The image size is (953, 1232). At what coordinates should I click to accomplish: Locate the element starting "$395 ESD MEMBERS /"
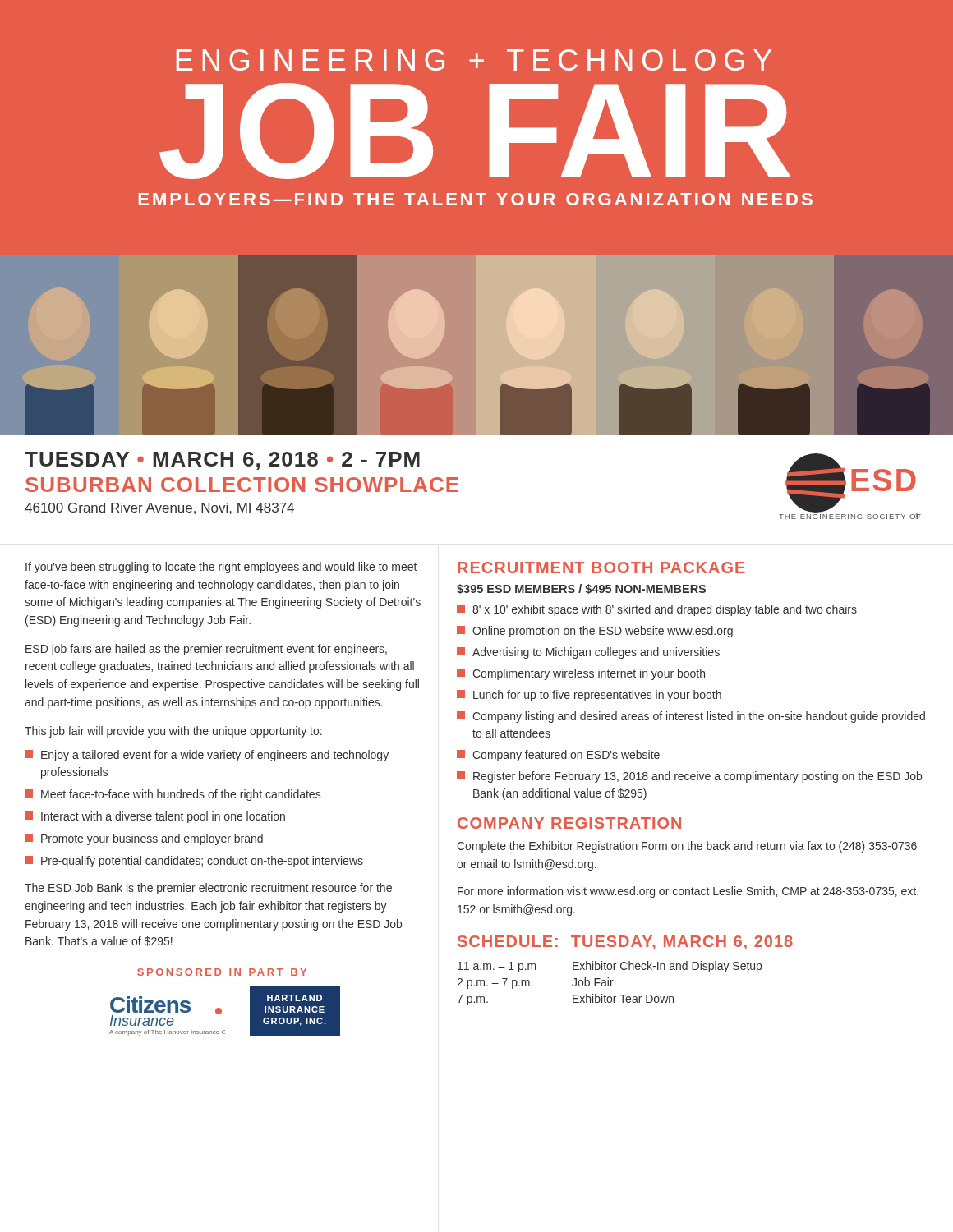582,589
